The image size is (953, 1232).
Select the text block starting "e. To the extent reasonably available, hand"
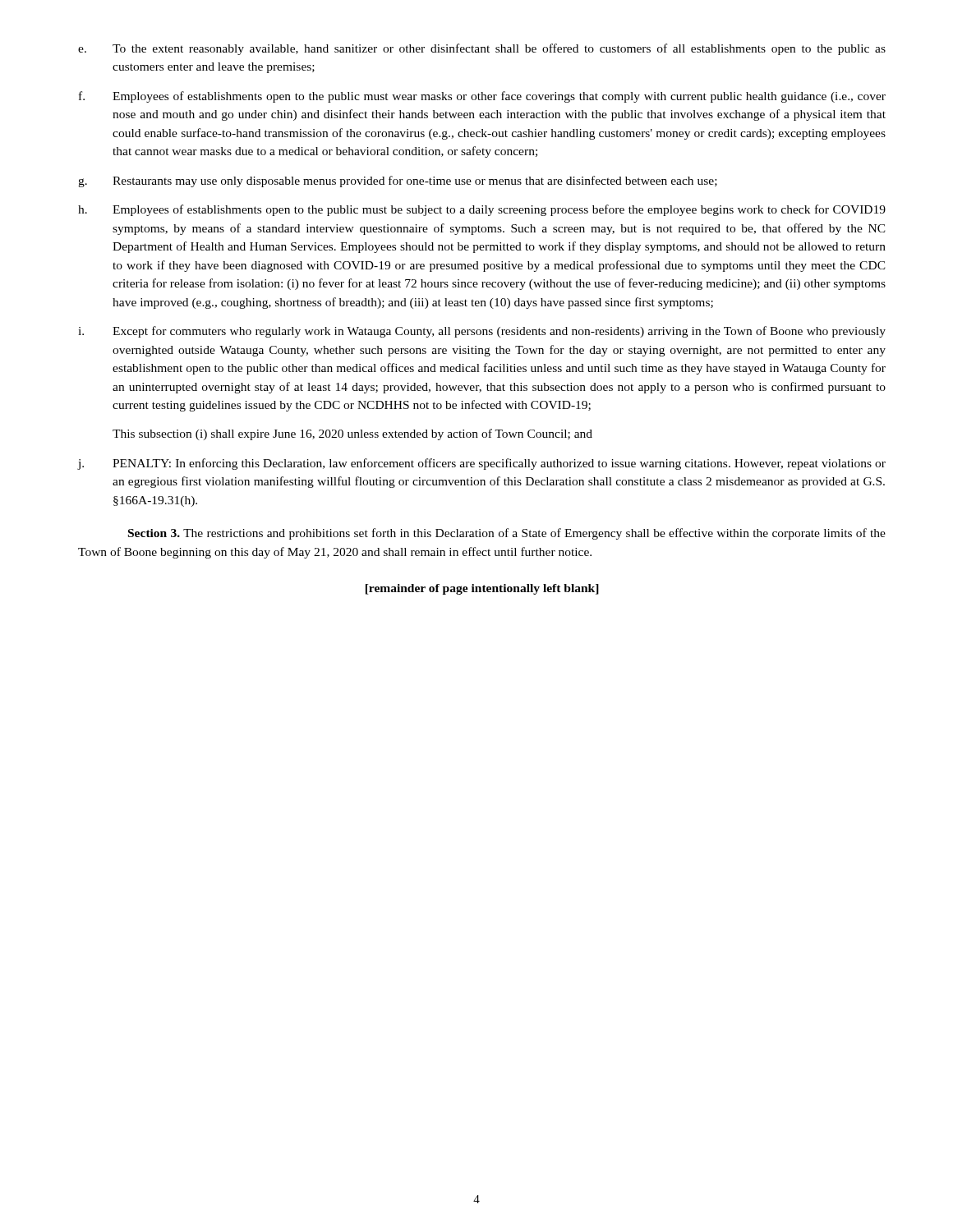click(482, 58)
